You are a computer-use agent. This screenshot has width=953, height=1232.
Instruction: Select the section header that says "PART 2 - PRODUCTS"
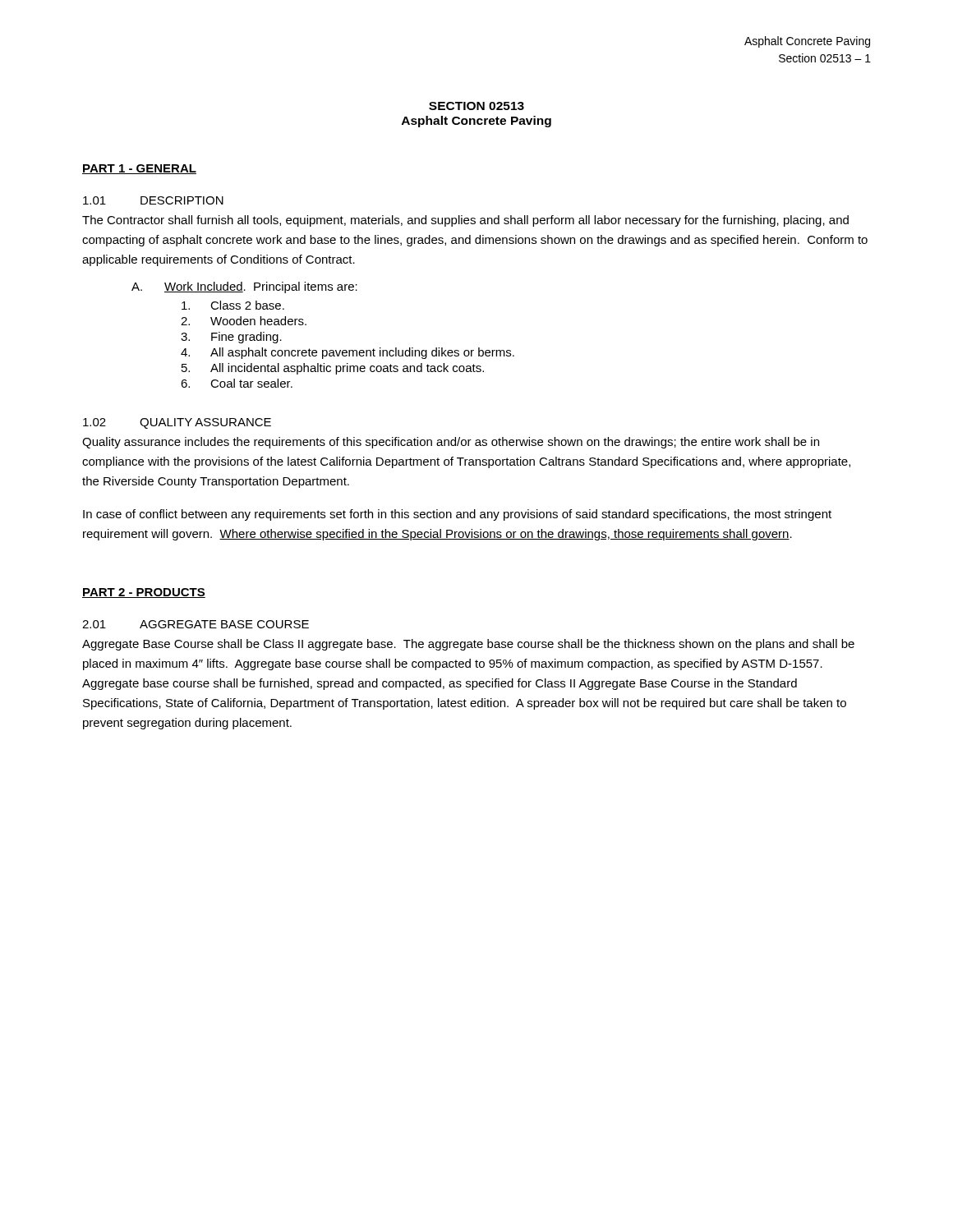(x=144, y=592)
